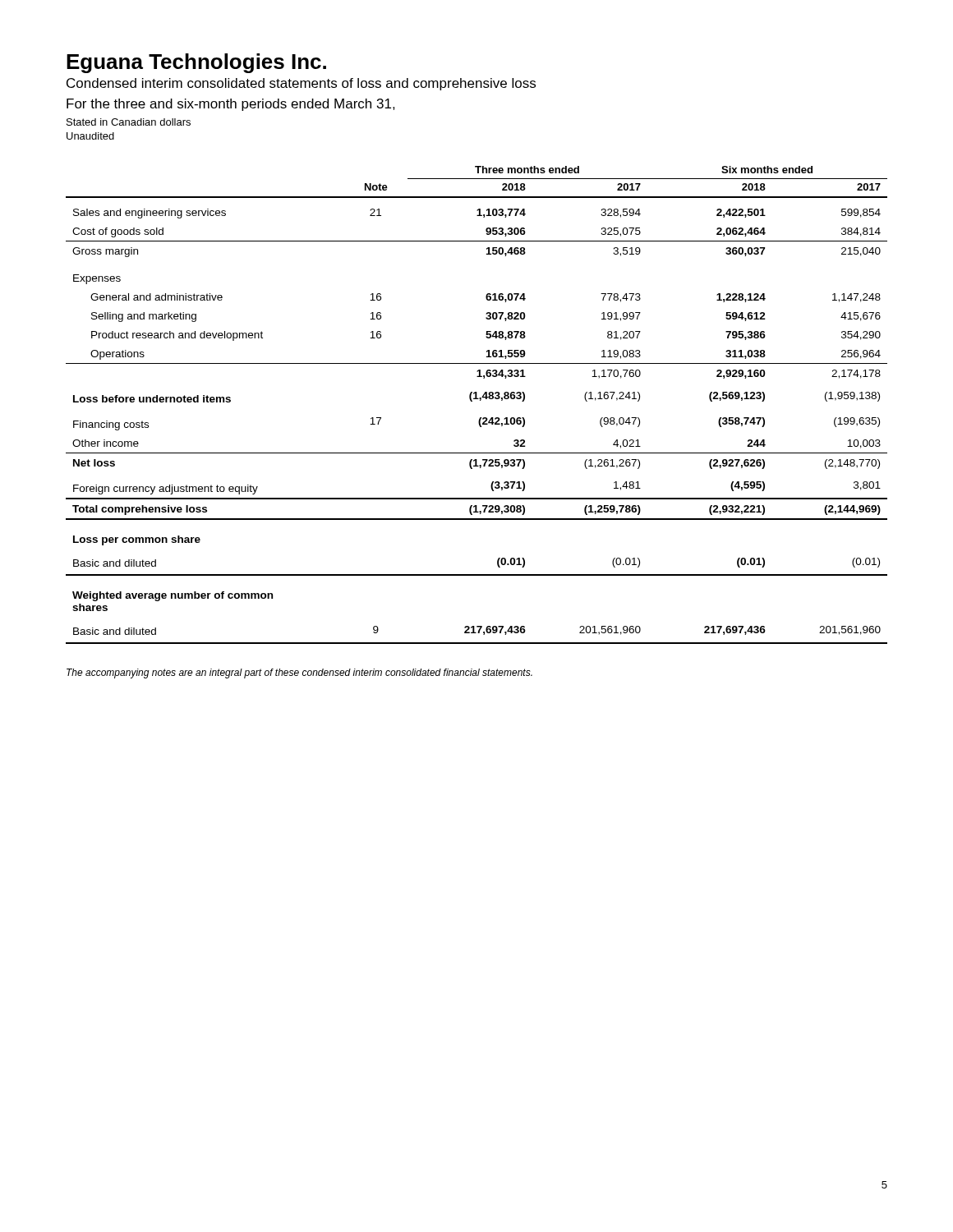Select a table

click(476, 402)
